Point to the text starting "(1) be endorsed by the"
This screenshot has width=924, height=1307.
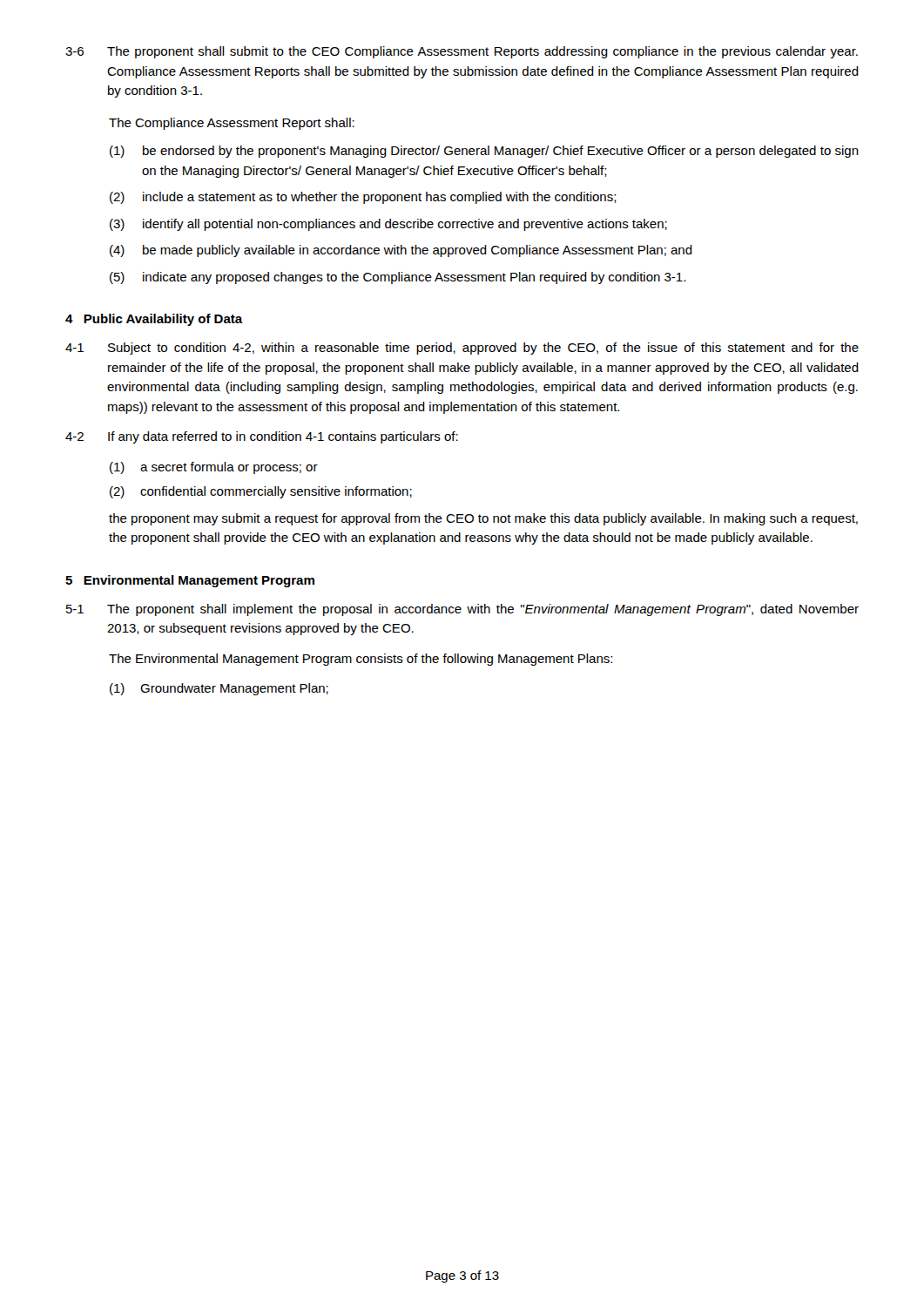484,161
